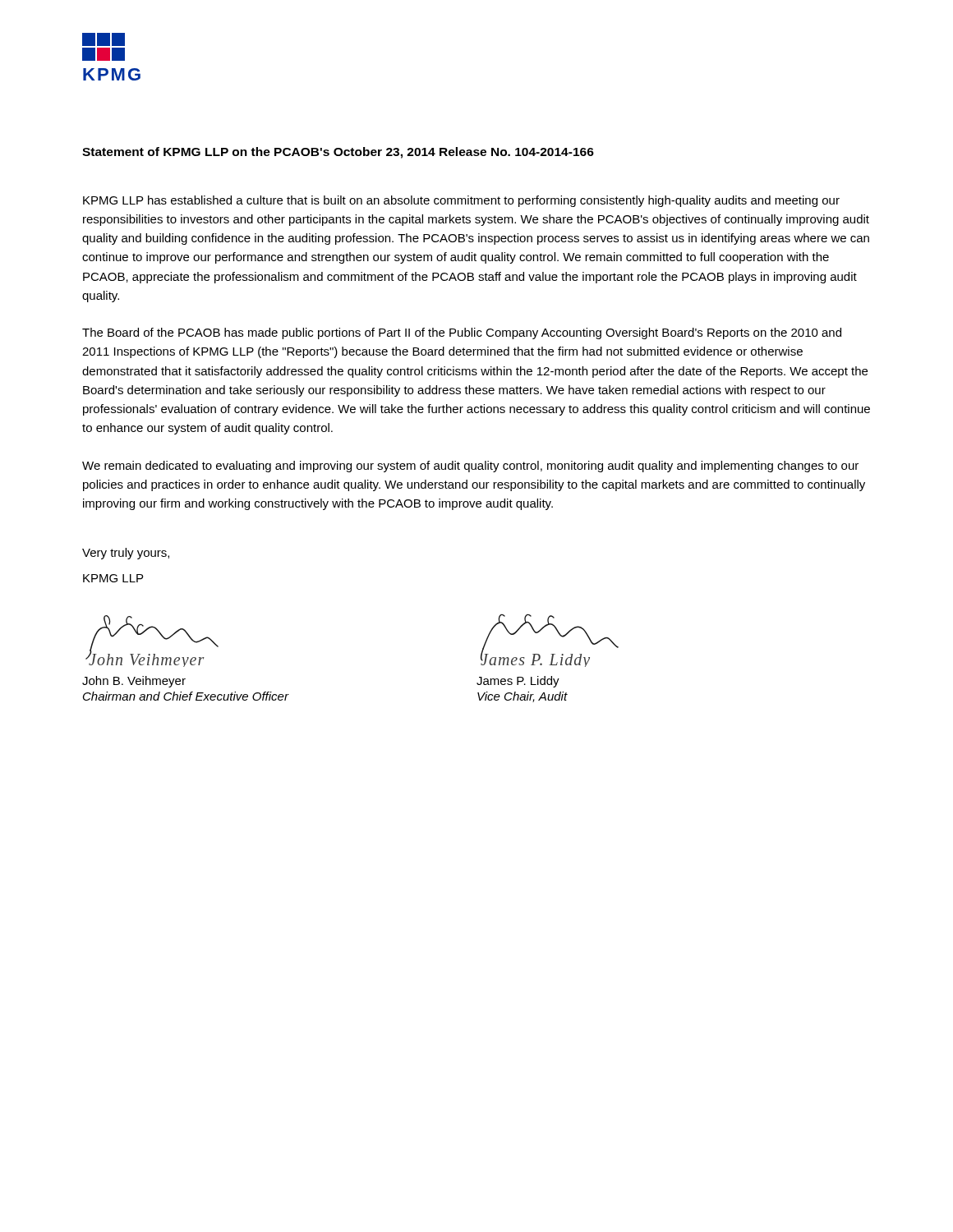Navigate to the block starting "Statement of KPMG LLP on"
The width and height of the screenshot is (953, 1232).
point(476,152)
